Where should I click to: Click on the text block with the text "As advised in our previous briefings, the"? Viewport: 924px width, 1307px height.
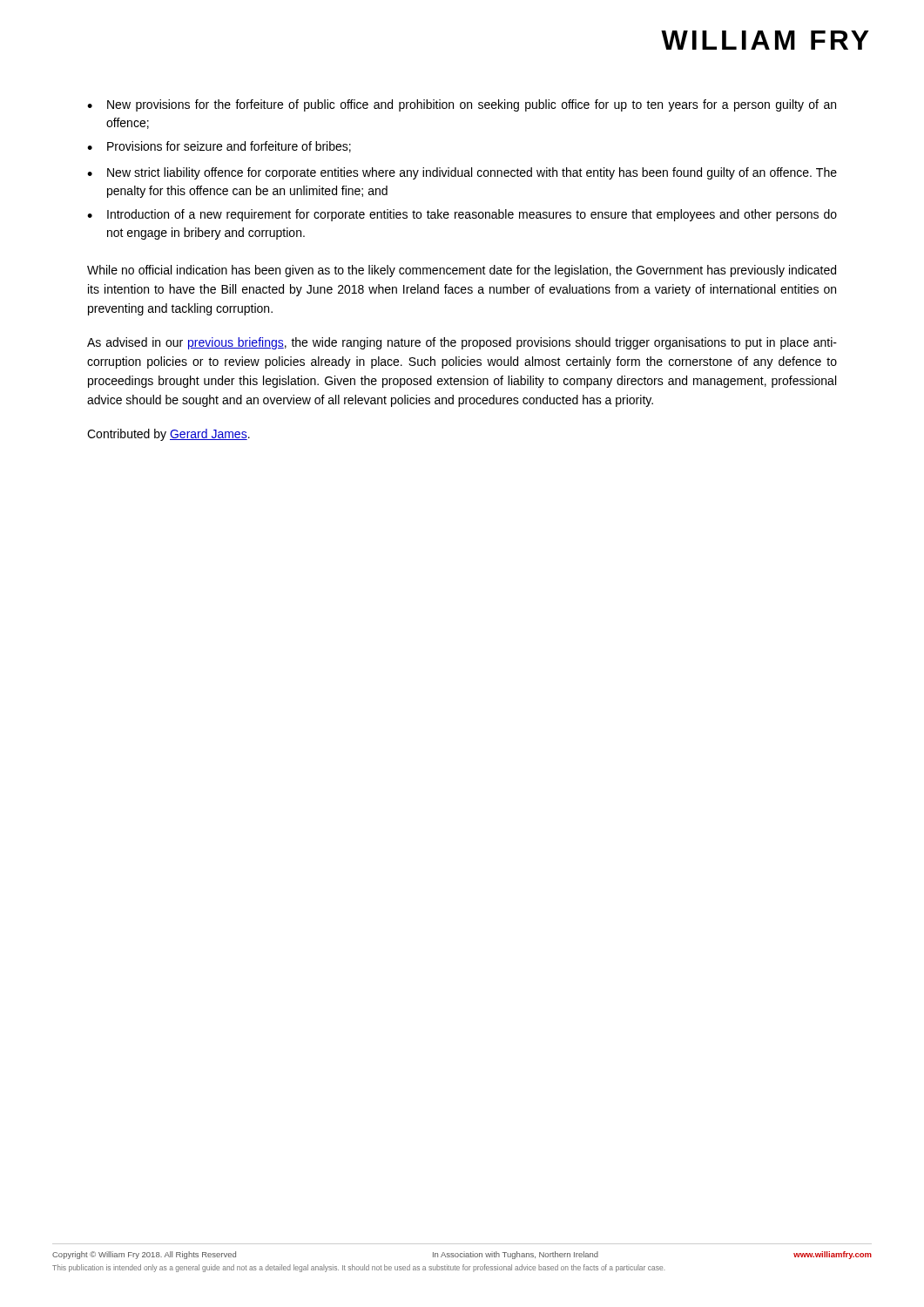462,371
